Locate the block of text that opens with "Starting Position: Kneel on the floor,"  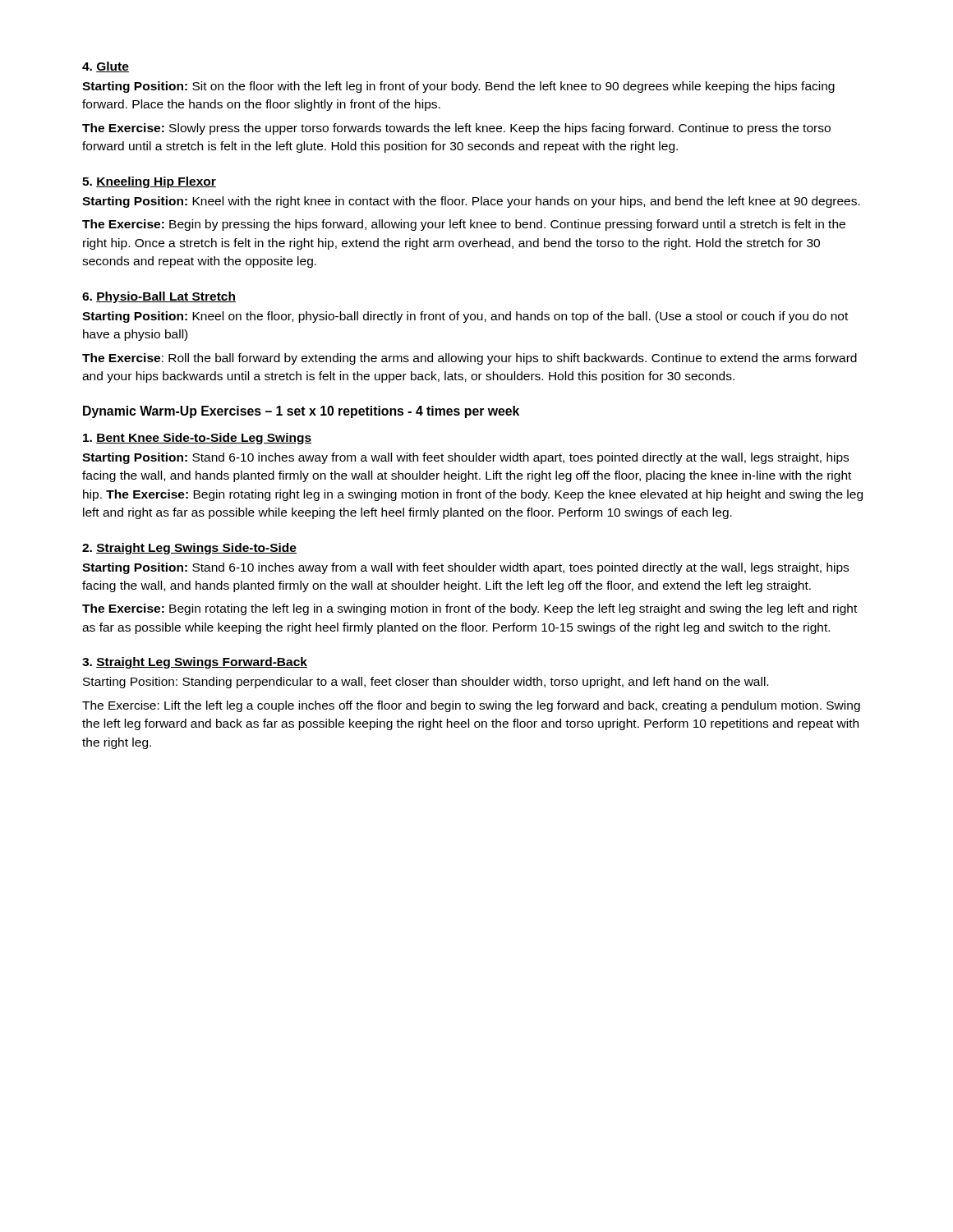(x=476, y=346)
